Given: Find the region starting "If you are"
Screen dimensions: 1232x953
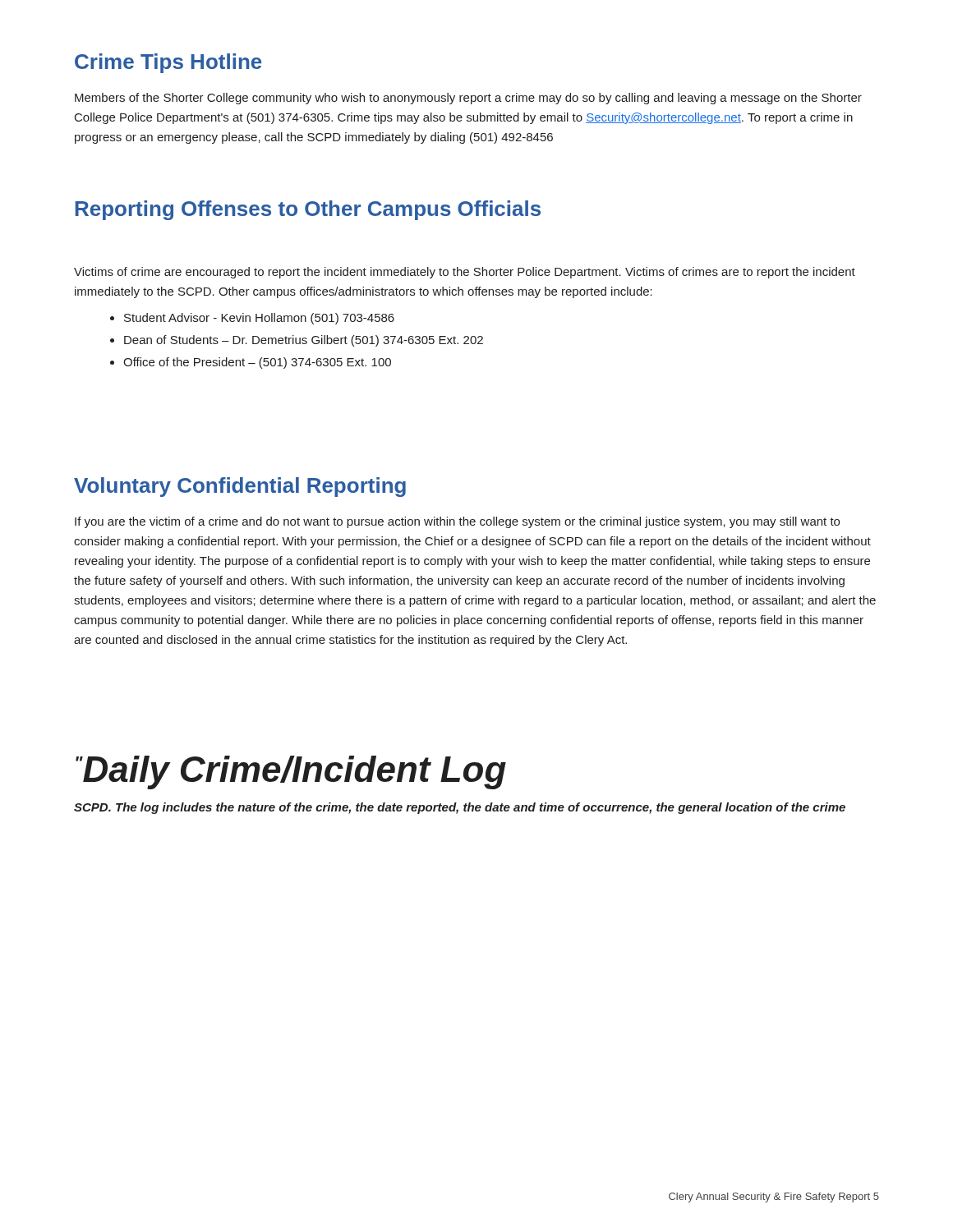Looking at the screenshot, I should coord(476,581).
